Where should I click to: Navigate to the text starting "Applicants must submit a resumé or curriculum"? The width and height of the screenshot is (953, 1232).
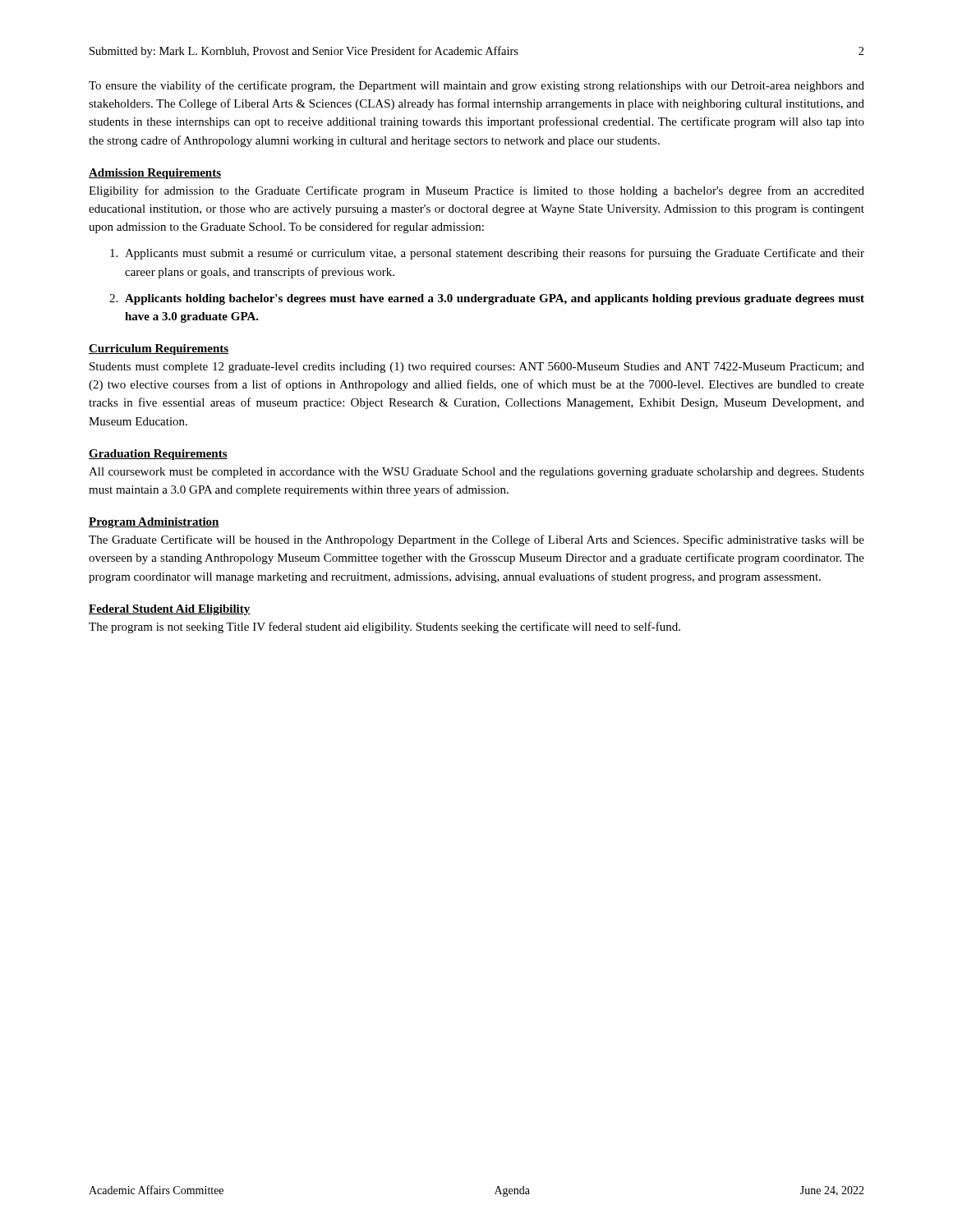pos(495,262)
